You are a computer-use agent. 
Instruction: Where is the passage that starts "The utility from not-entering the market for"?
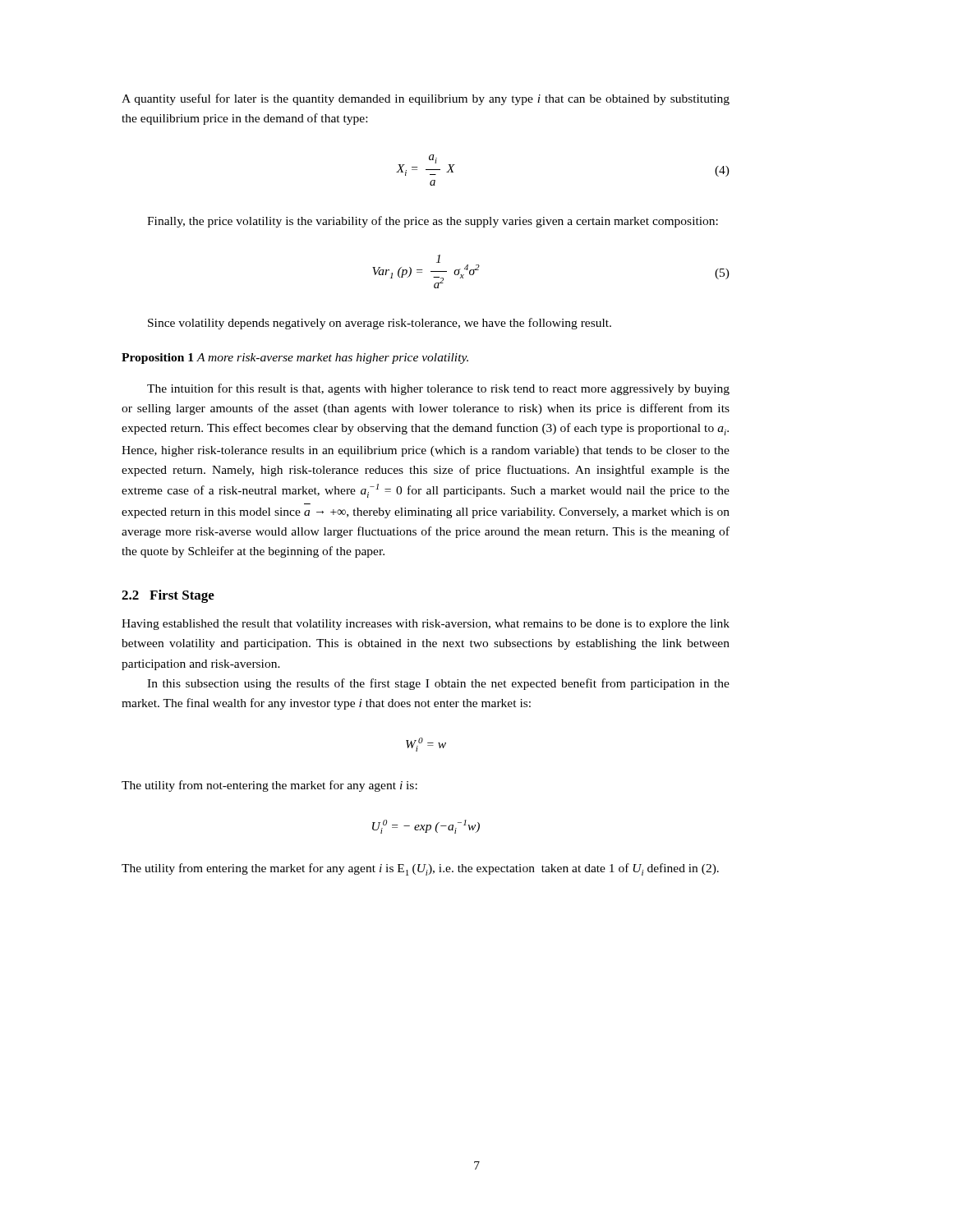tap(426, 785)
